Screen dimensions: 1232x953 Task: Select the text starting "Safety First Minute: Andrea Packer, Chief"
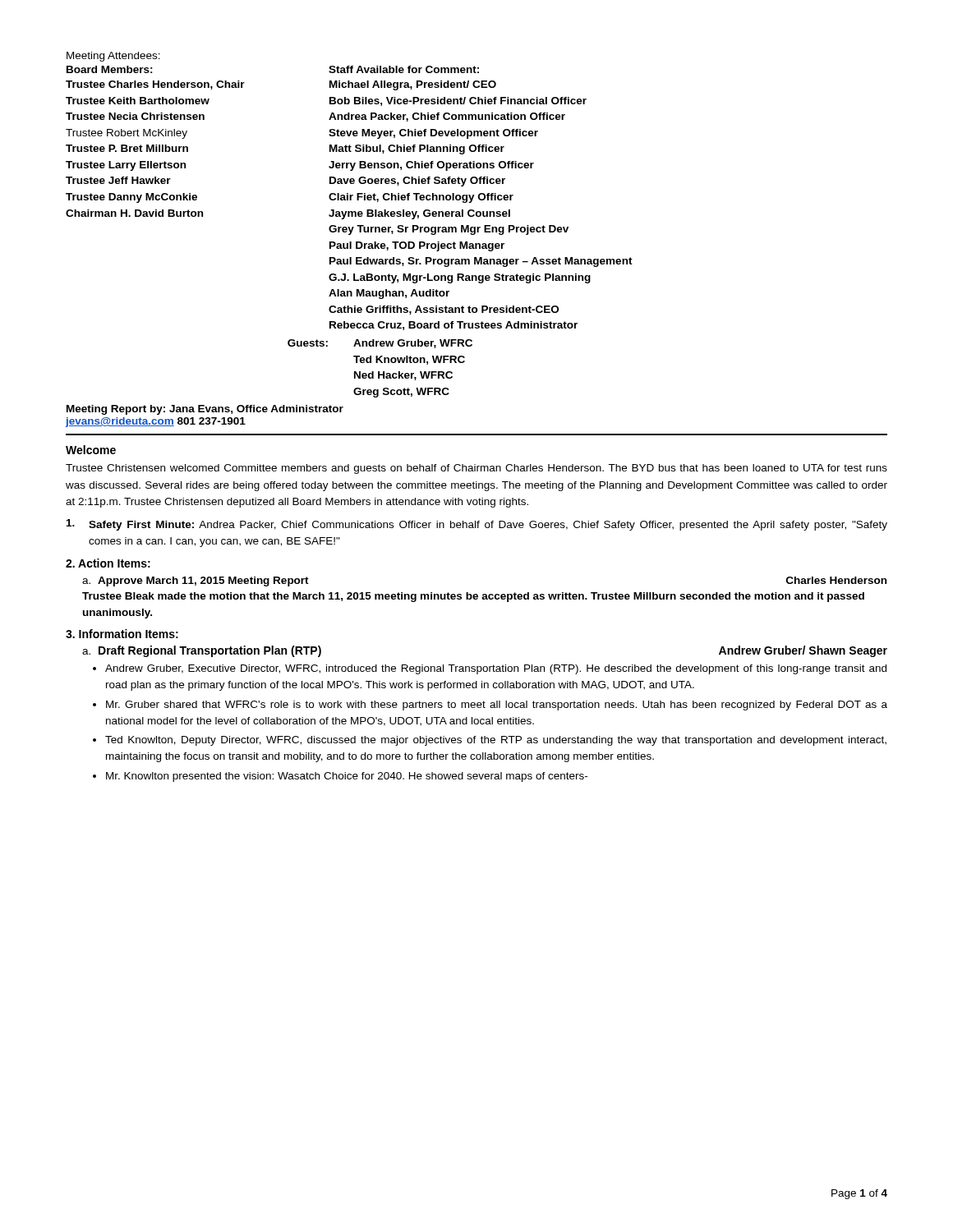(x=476, y=533)
